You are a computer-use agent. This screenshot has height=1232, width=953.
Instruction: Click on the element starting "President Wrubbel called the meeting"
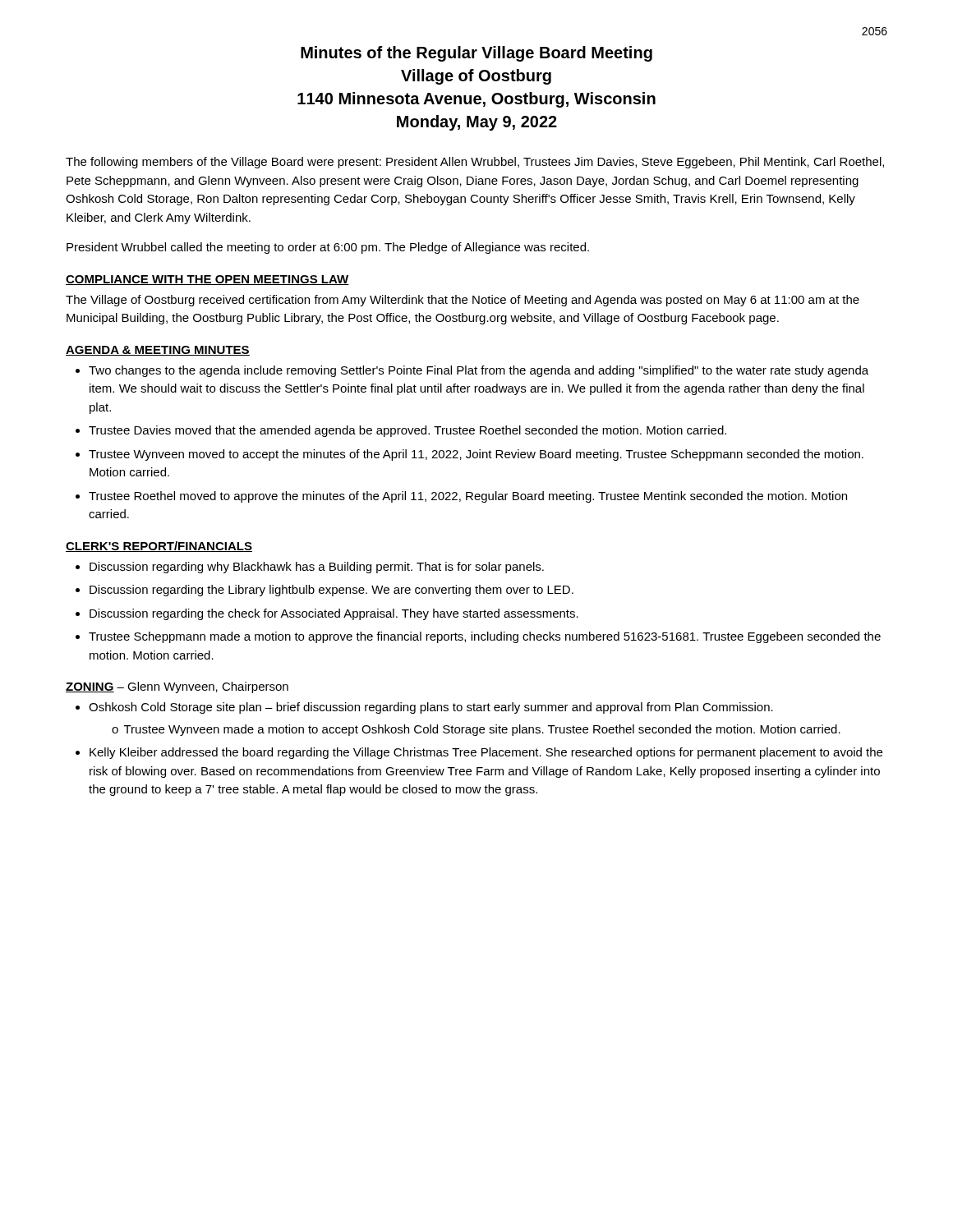pyautogui.click(x=328, y=247)
